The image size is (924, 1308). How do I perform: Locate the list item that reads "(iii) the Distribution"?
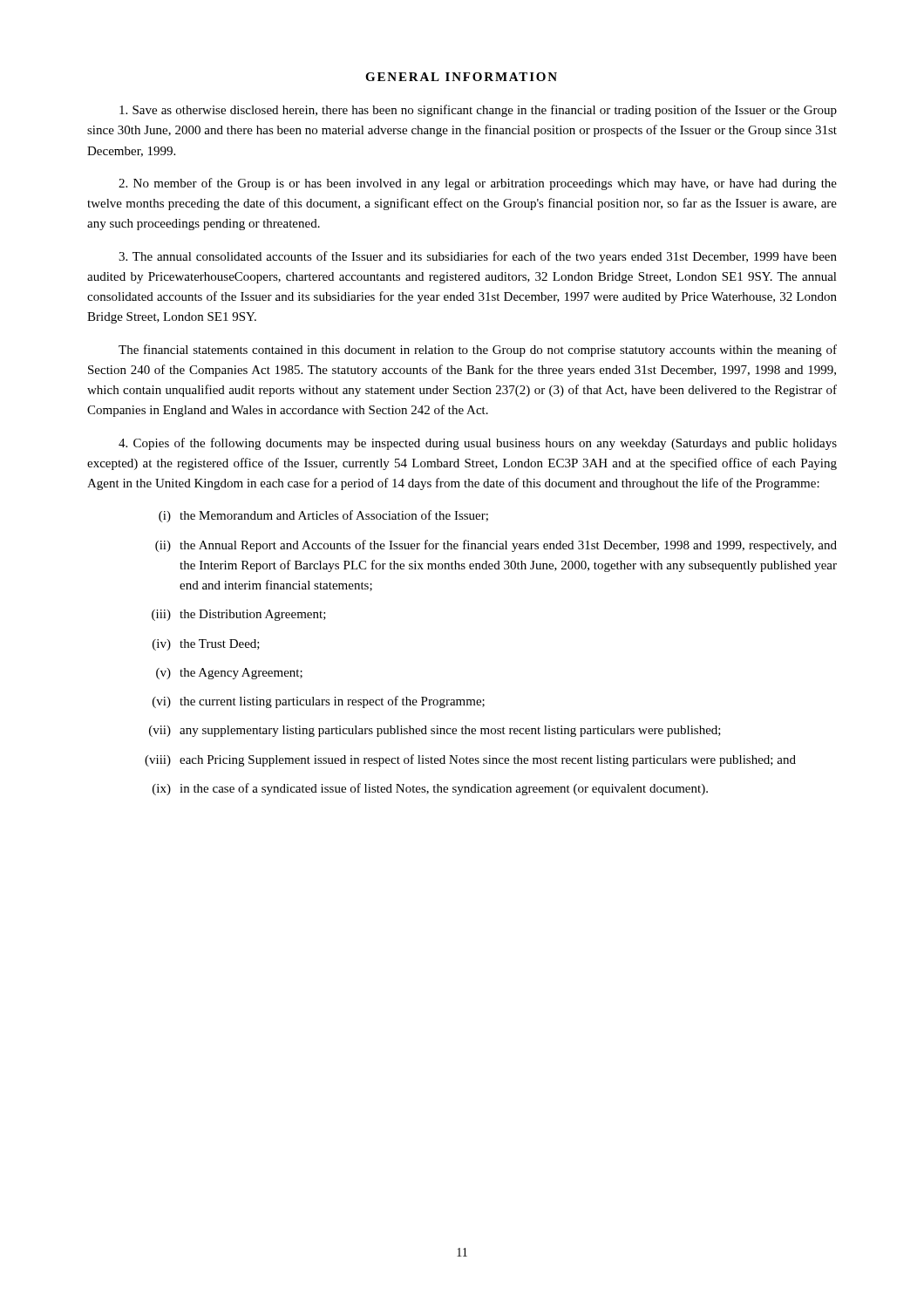239,615
